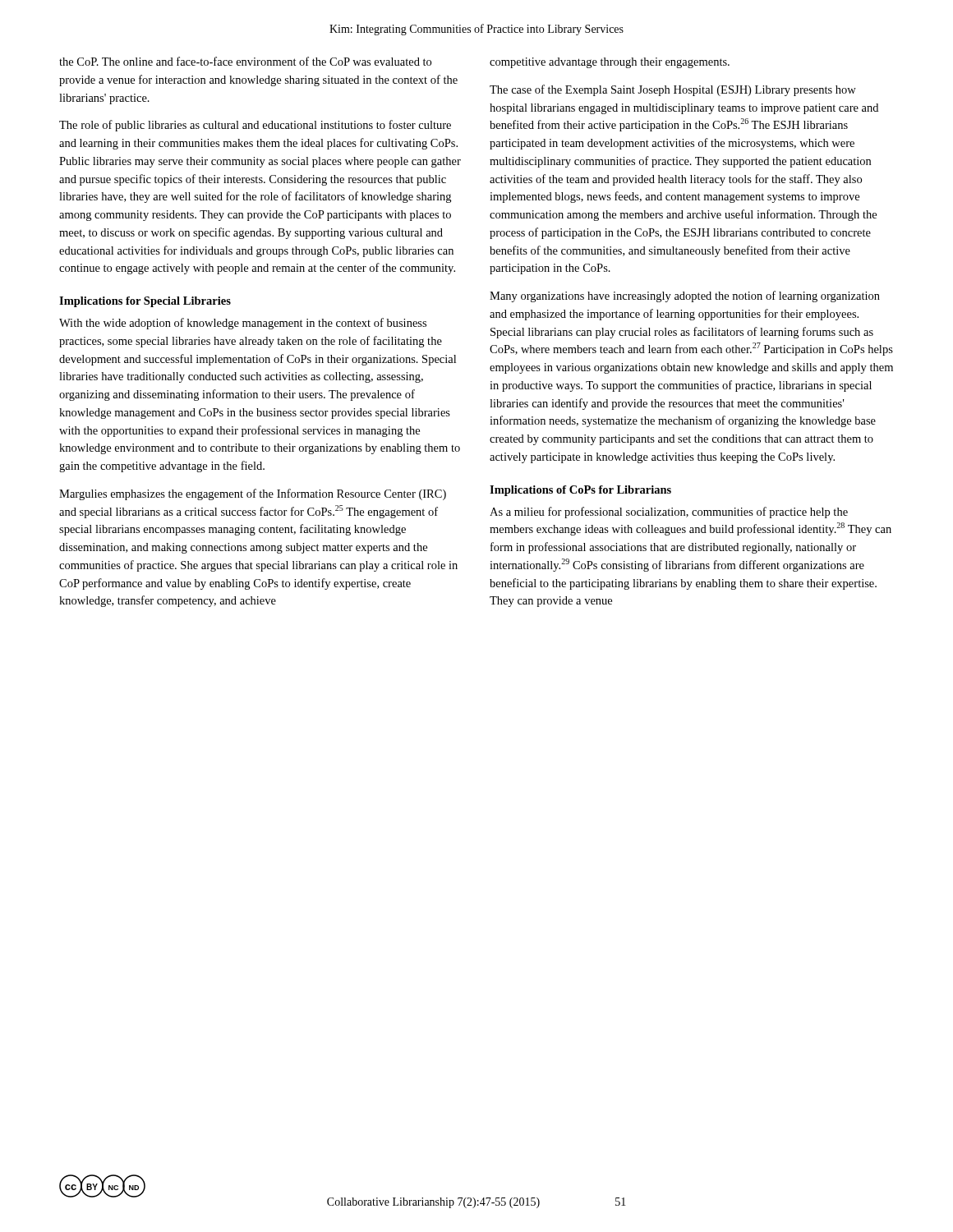This screenshot has height=1232, width=953.
Task: Point to the region starting "competitive advantage through their"
Action: [x=610, y=62]
